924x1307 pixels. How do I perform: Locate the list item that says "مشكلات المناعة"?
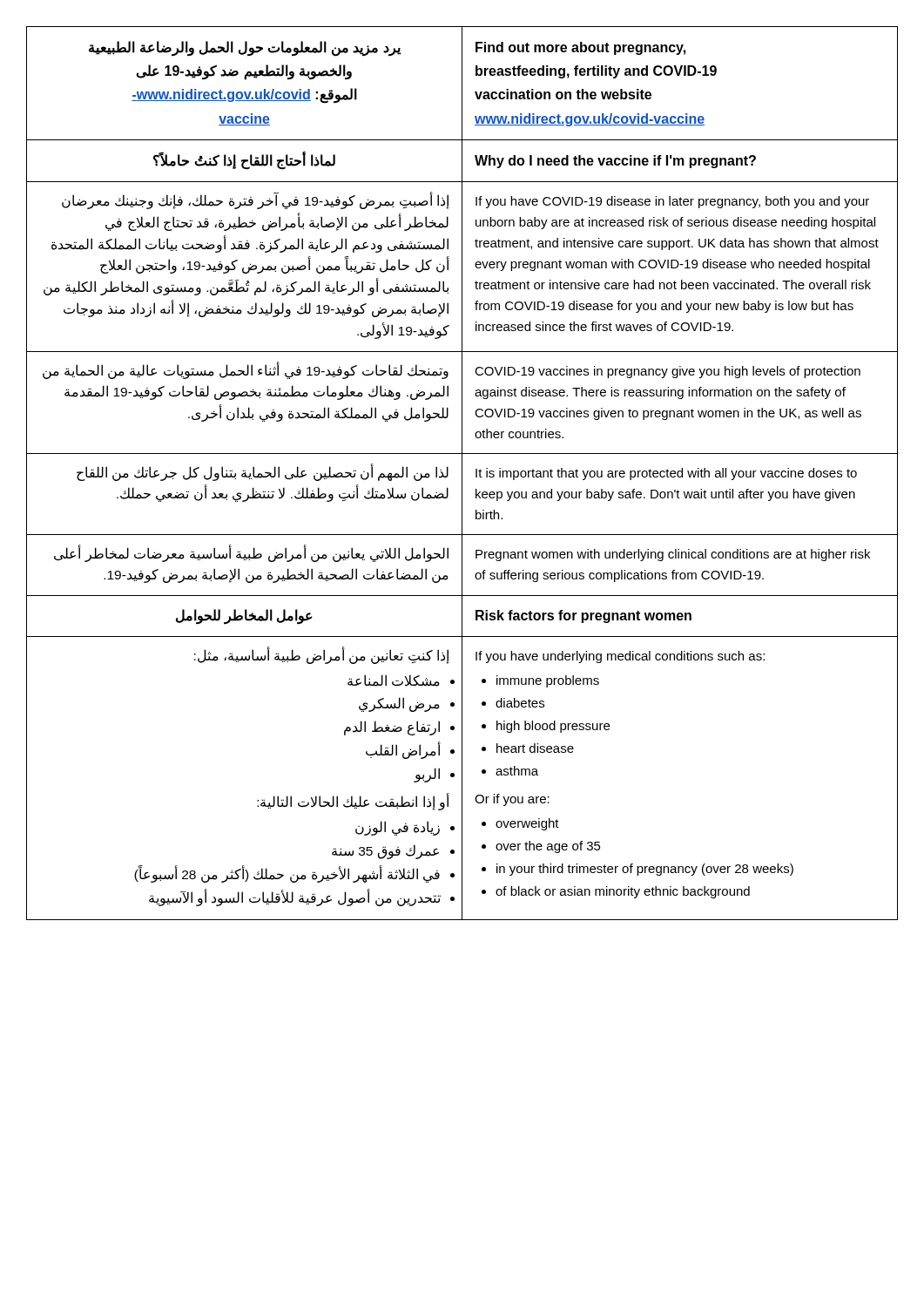click(394, 681)
